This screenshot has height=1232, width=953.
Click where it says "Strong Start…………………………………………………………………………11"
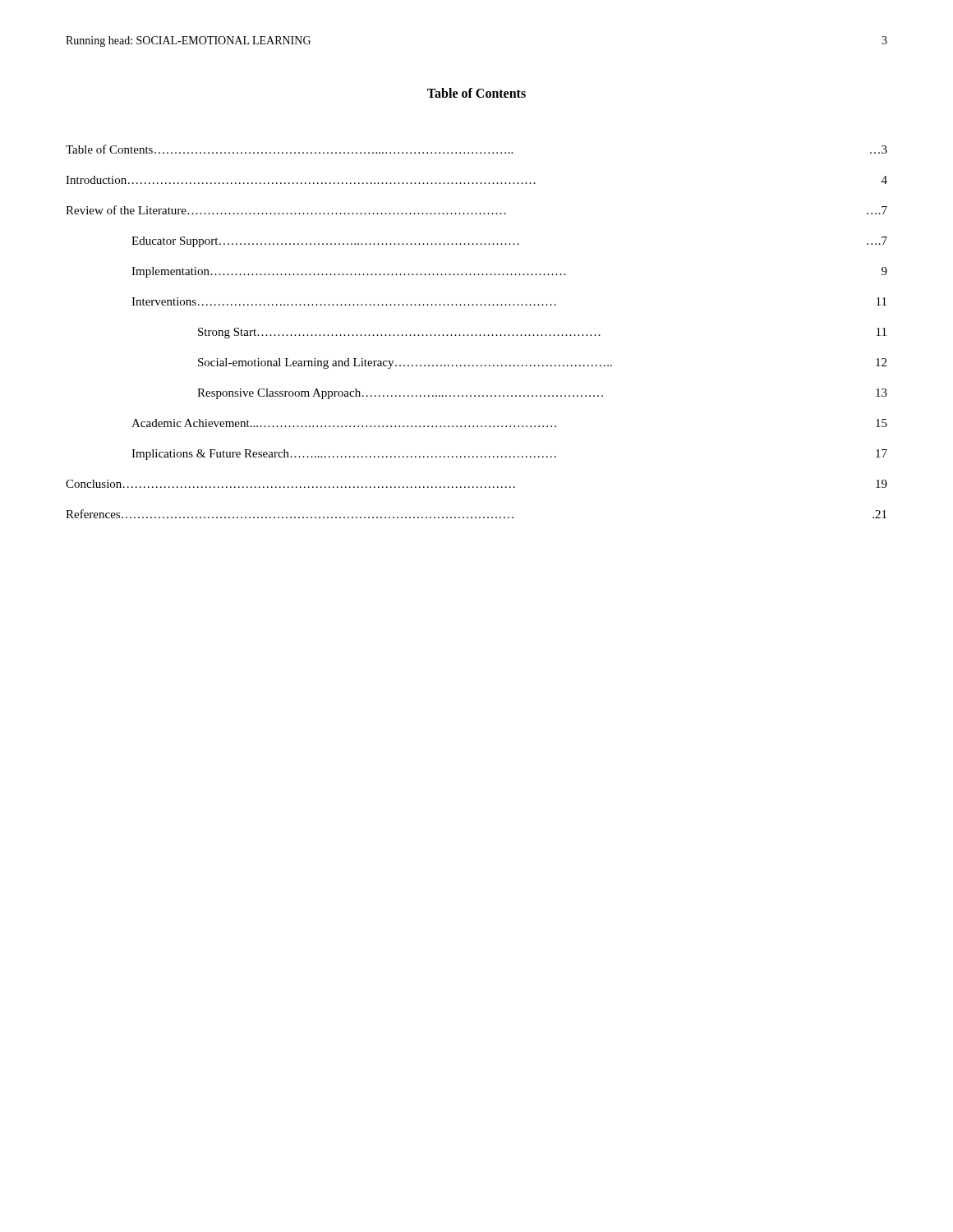click(x=542, y=332)
